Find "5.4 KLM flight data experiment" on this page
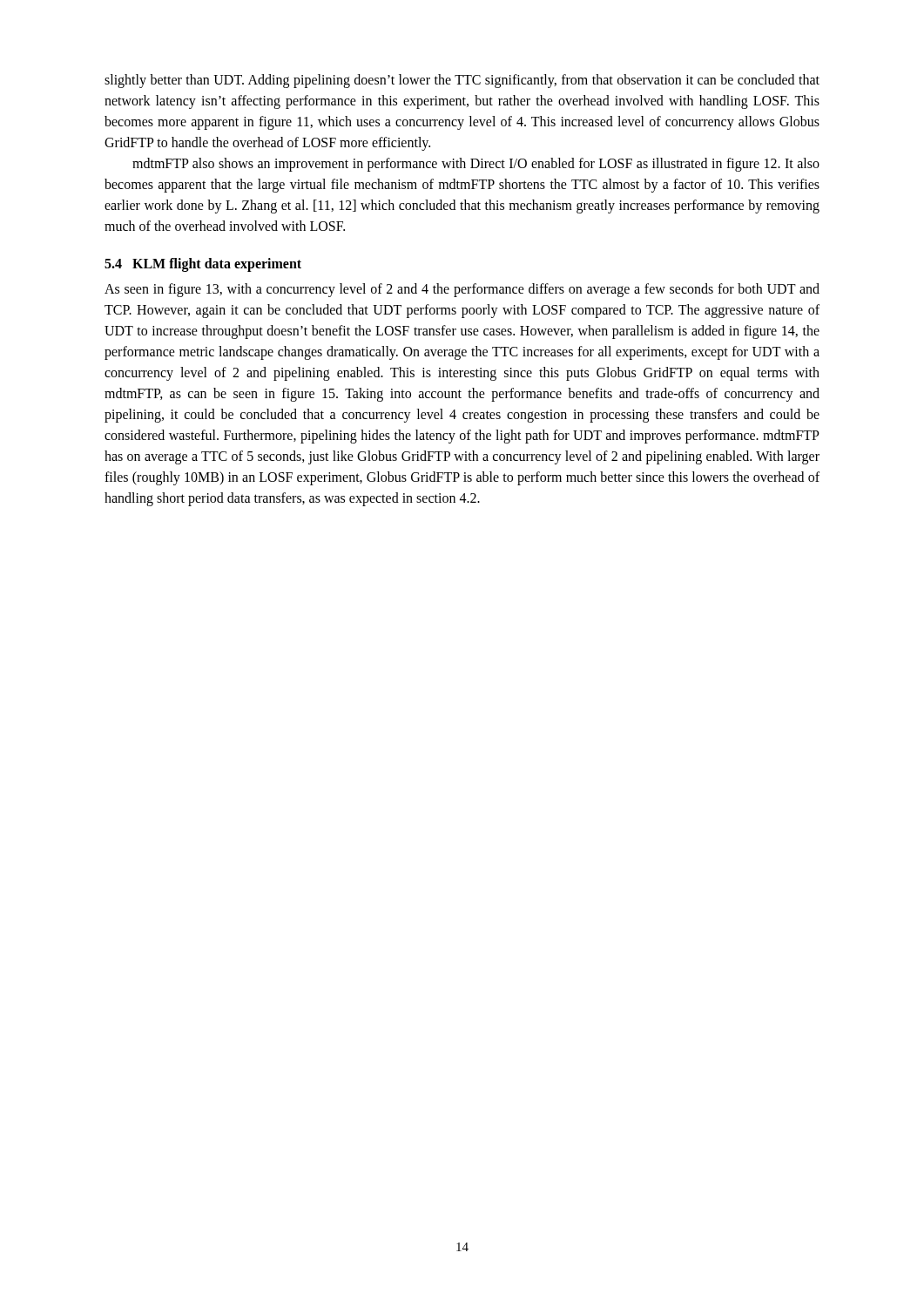 [203, 264]
